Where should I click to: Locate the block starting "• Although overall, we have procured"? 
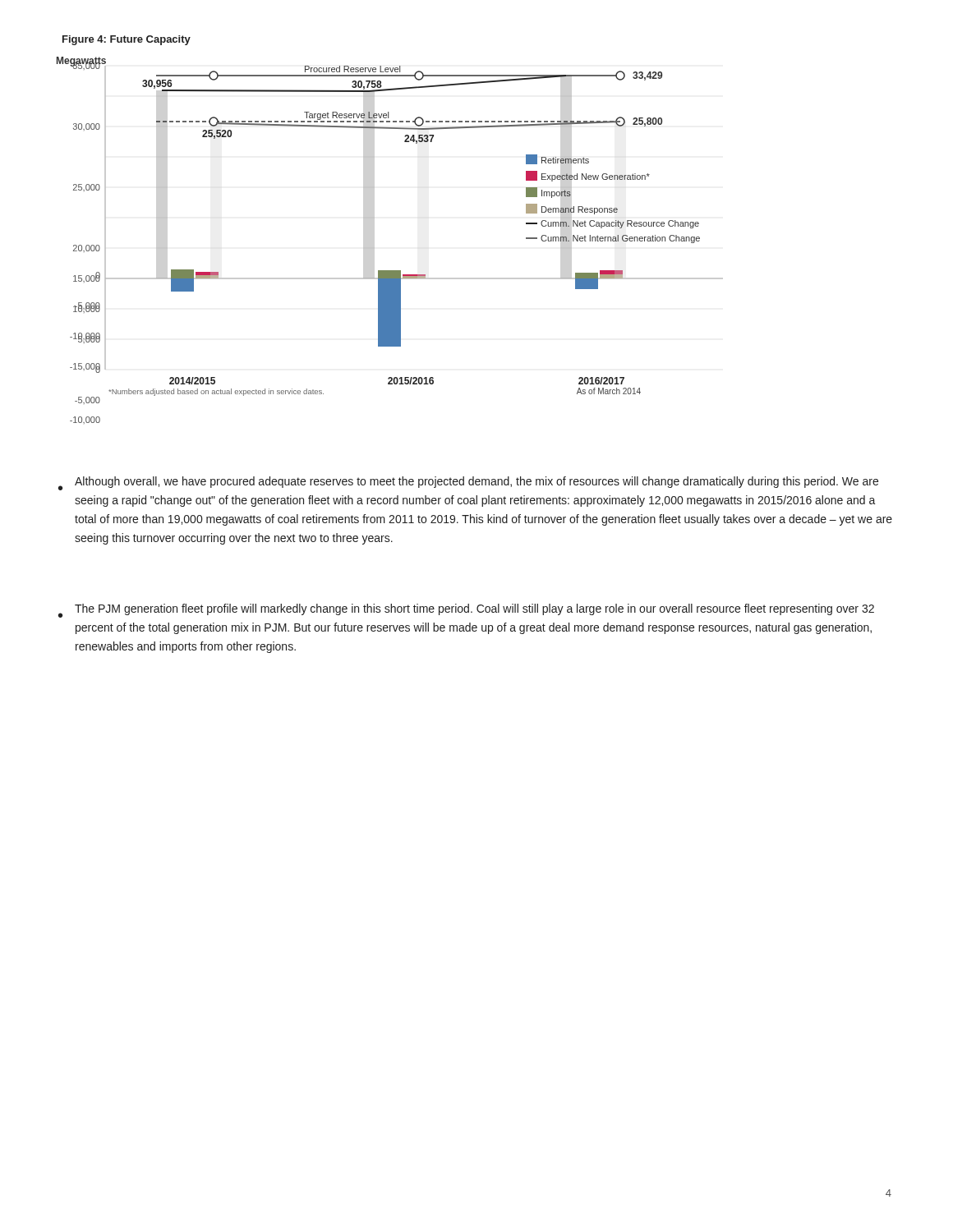pos(476,510)
